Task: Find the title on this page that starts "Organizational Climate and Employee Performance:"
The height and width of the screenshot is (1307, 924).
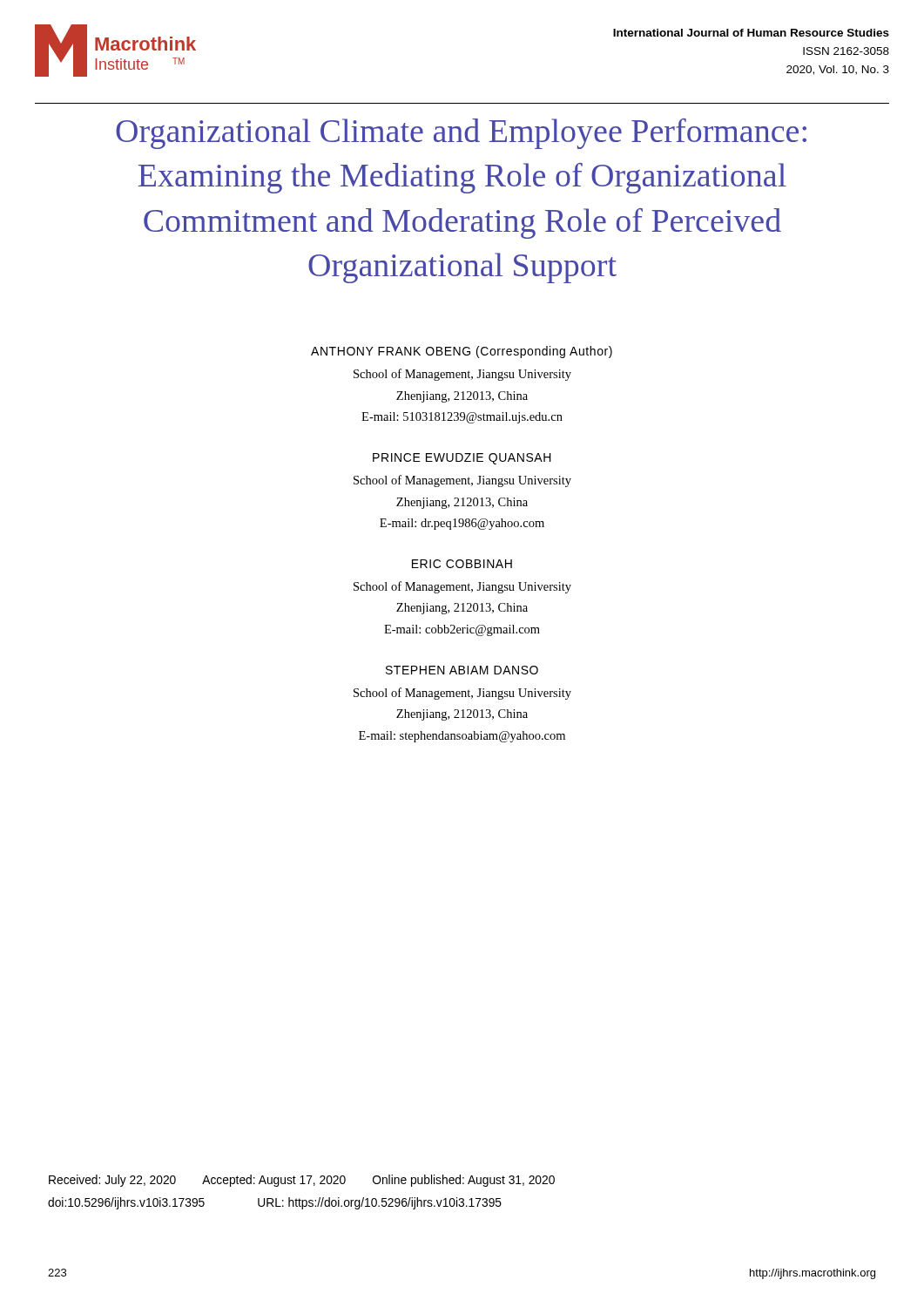Action: pyautogui.click(x=462, y=198)
